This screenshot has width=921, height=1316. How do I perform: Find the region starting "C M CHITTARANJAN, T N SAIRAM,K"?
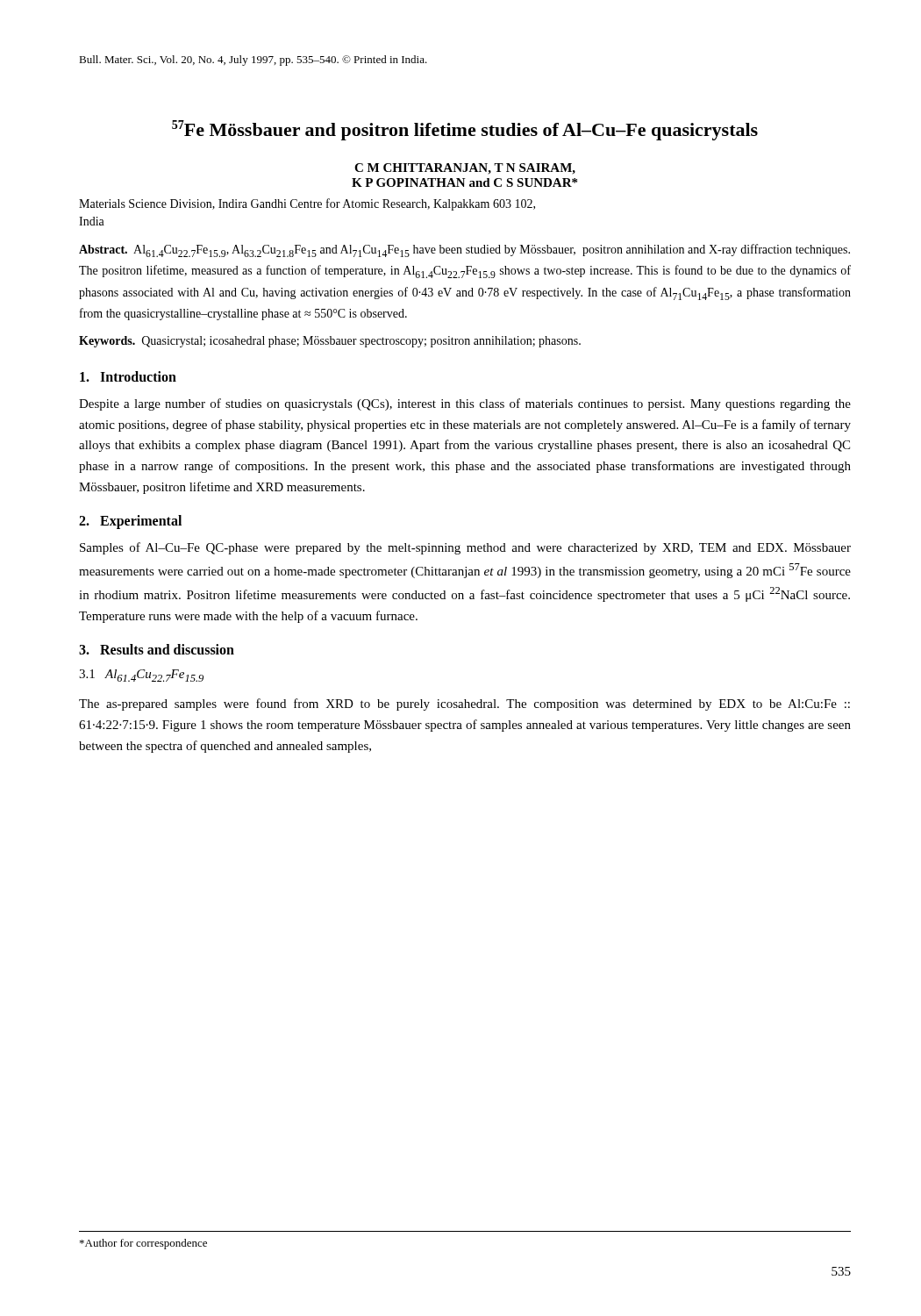tap(465, 175)
